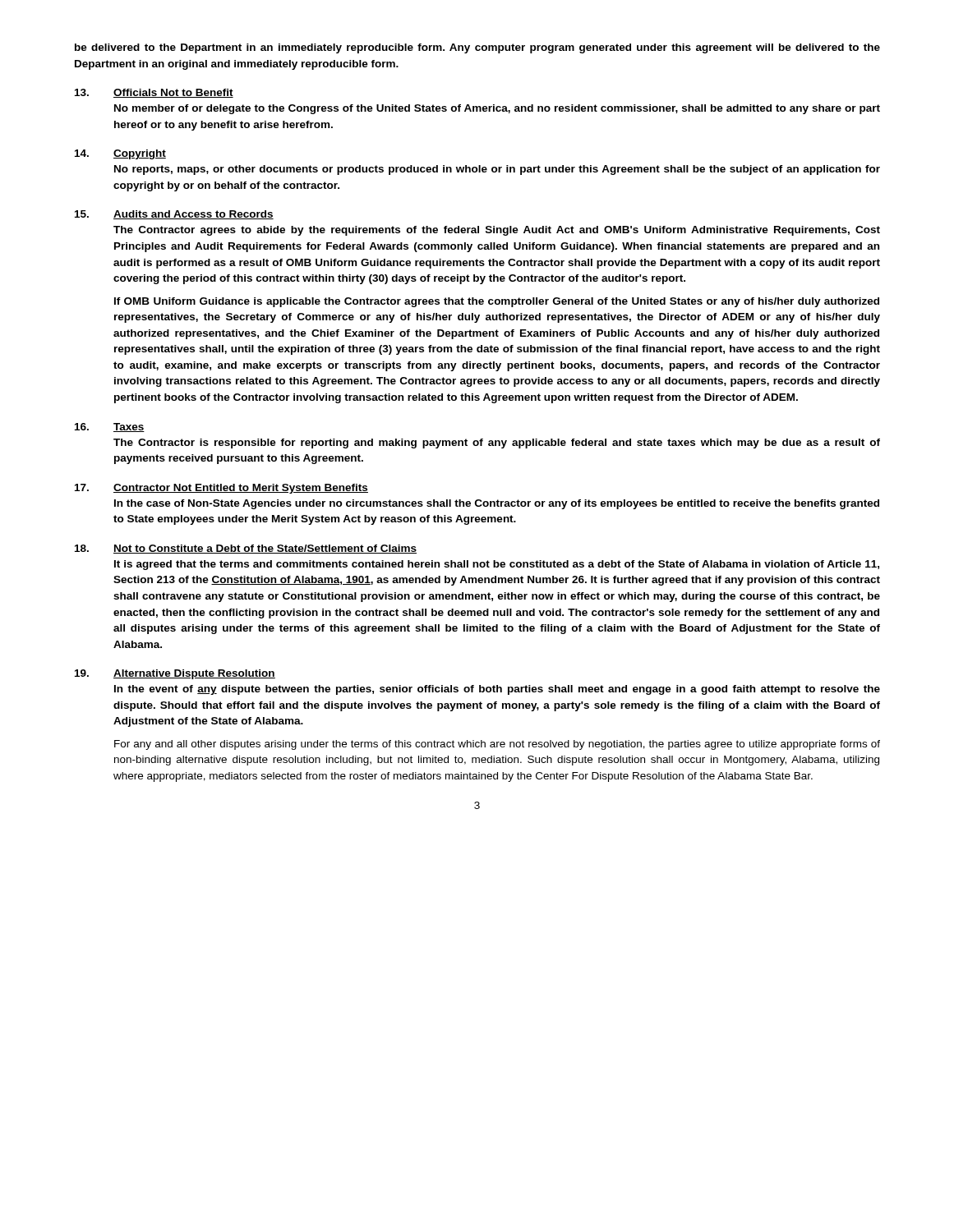Find the text block with the text "In the case of Non-State Agencies under no"
This screenshot has width=954, height=1232.
click(x=497, y=511)
